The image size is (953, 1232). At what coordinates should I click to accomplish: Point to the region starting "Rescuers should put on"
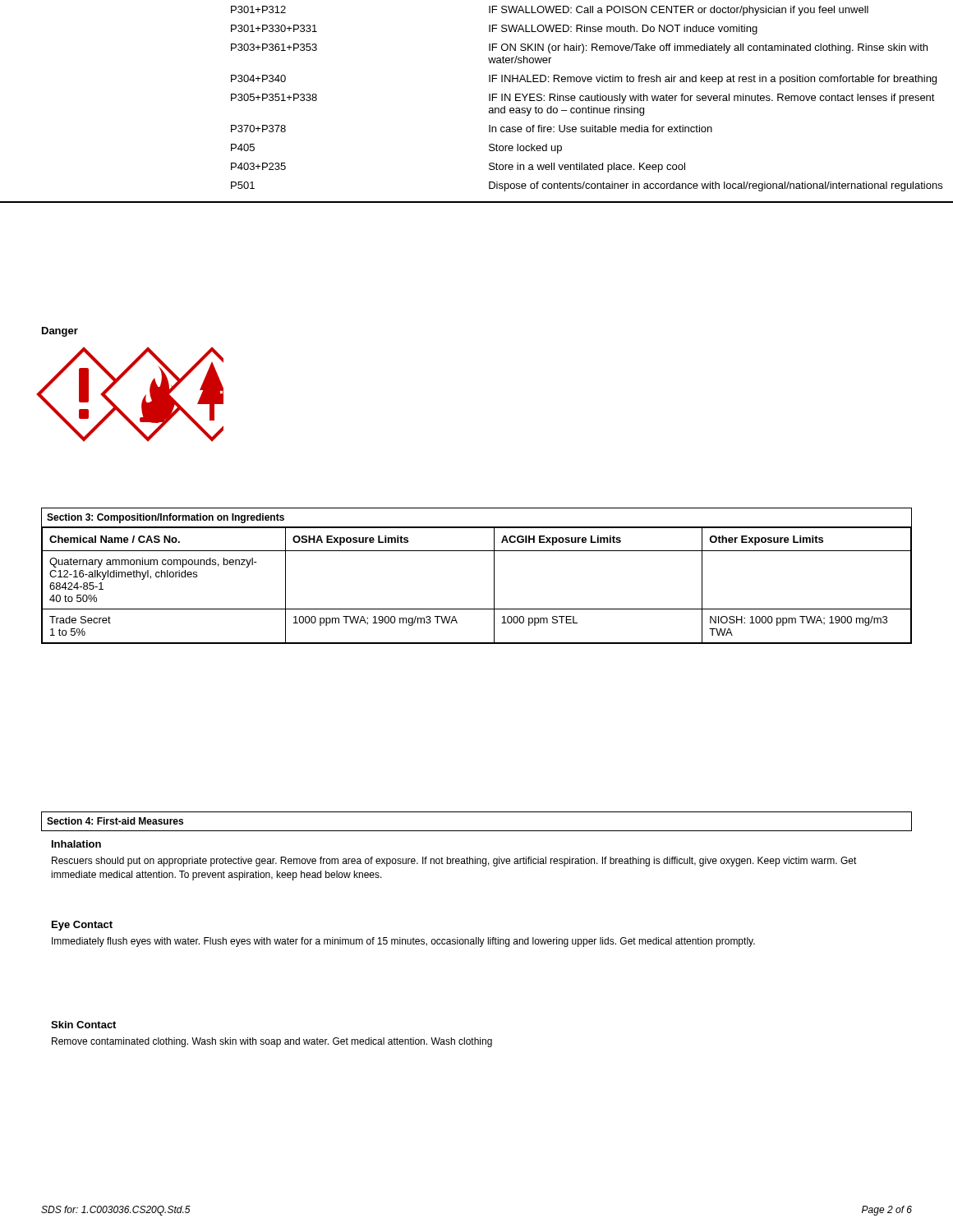pyautogui.click(x=454, y=868)
